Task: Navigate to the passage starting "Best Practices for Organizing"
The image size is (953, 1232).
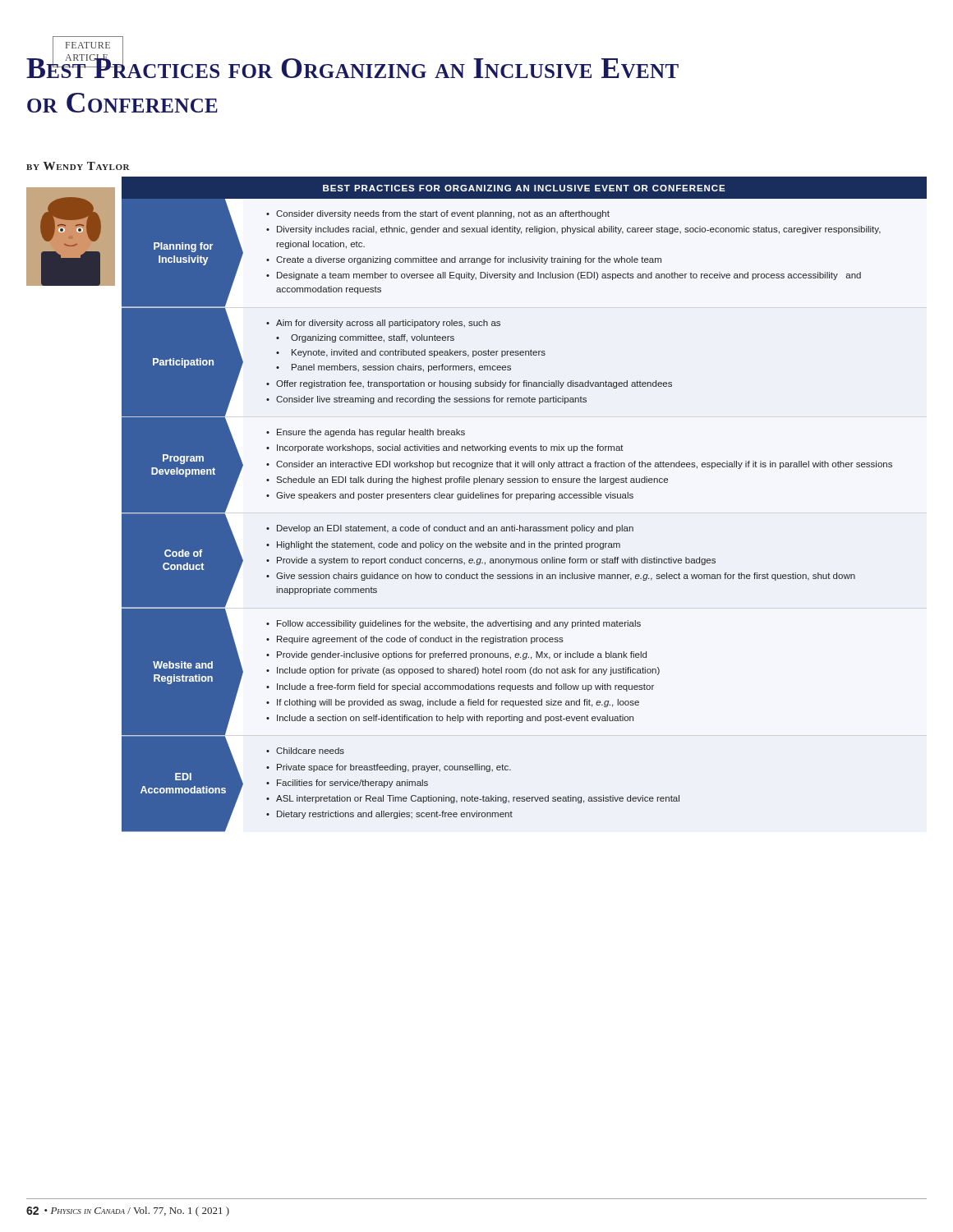Action: click(476, 86)
